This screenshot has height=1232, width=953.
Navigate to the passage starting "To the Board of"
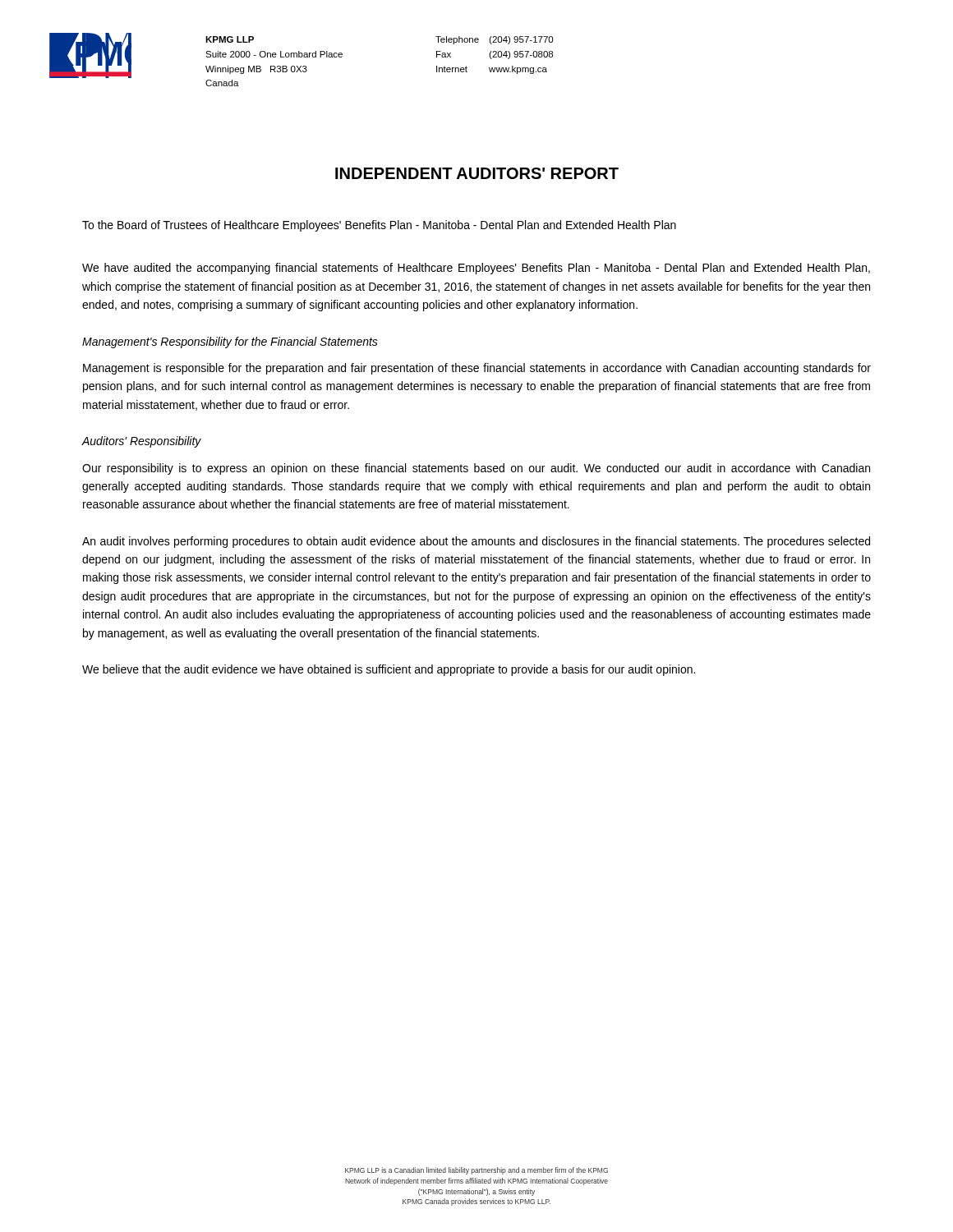click(379, 225)
